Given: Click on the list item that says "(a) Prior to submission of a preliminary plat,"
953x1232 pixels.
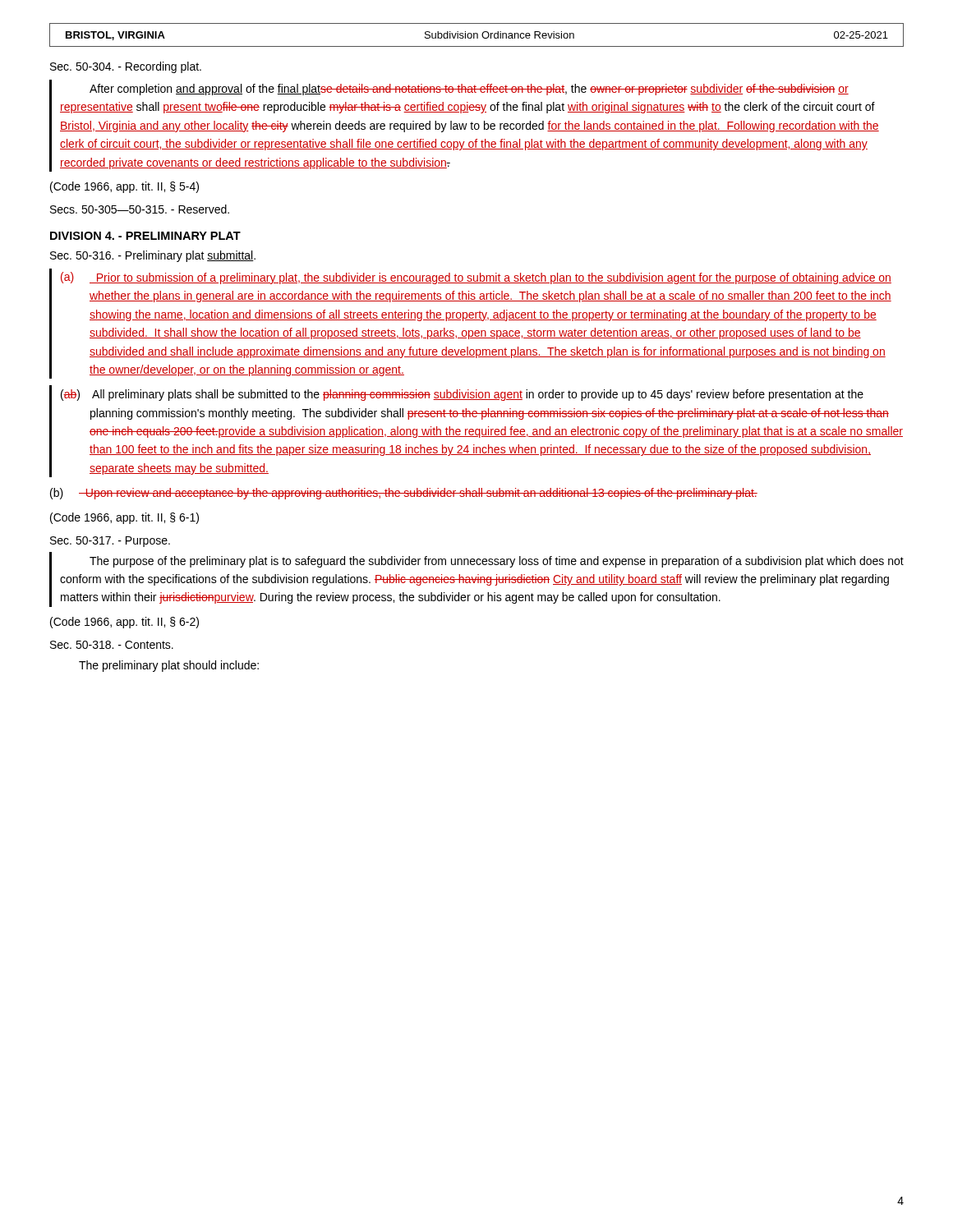Looking at the screenshot, I should click(x=482, y=324).
